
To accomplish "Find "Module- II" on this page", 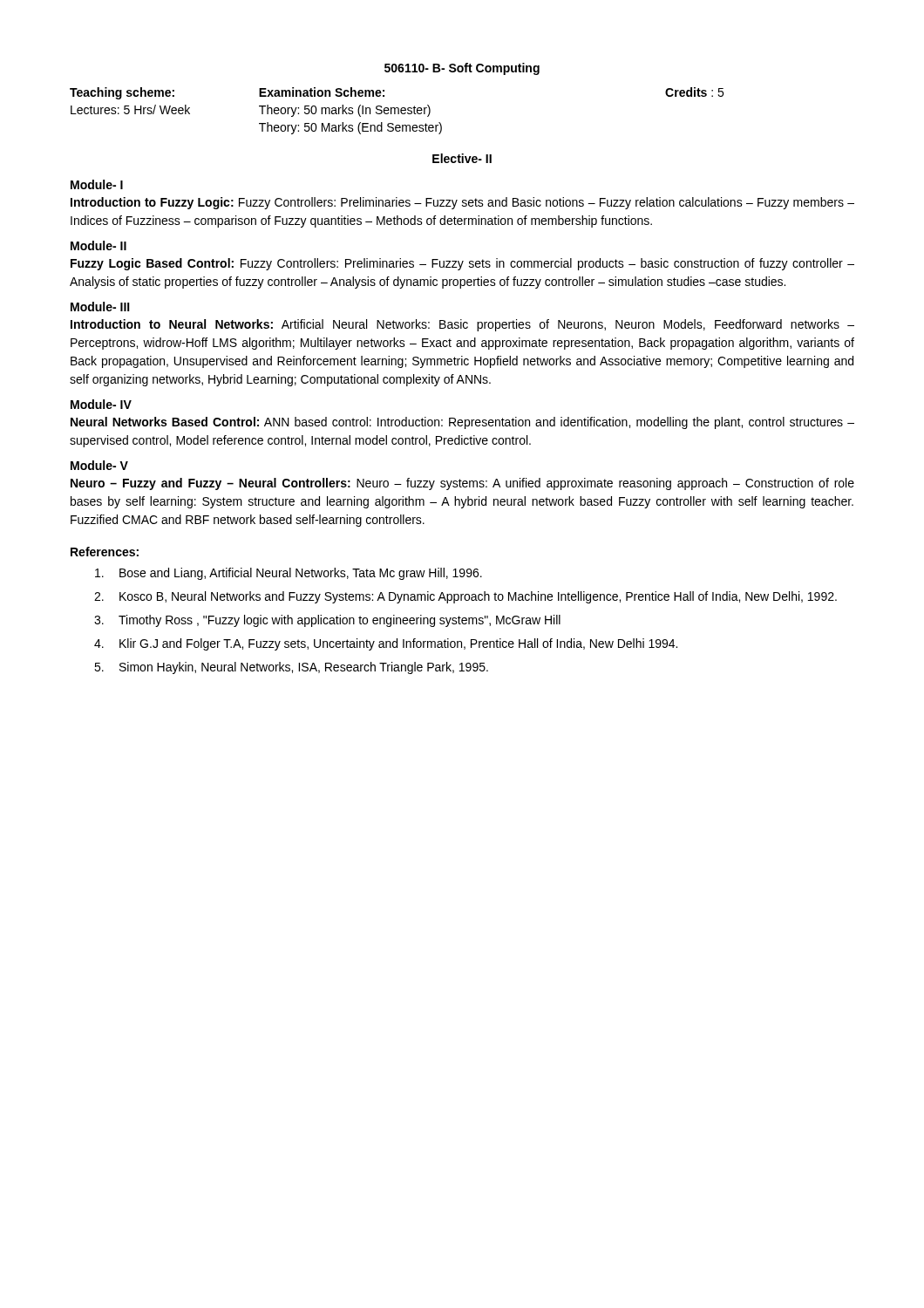I will (98, 246).
